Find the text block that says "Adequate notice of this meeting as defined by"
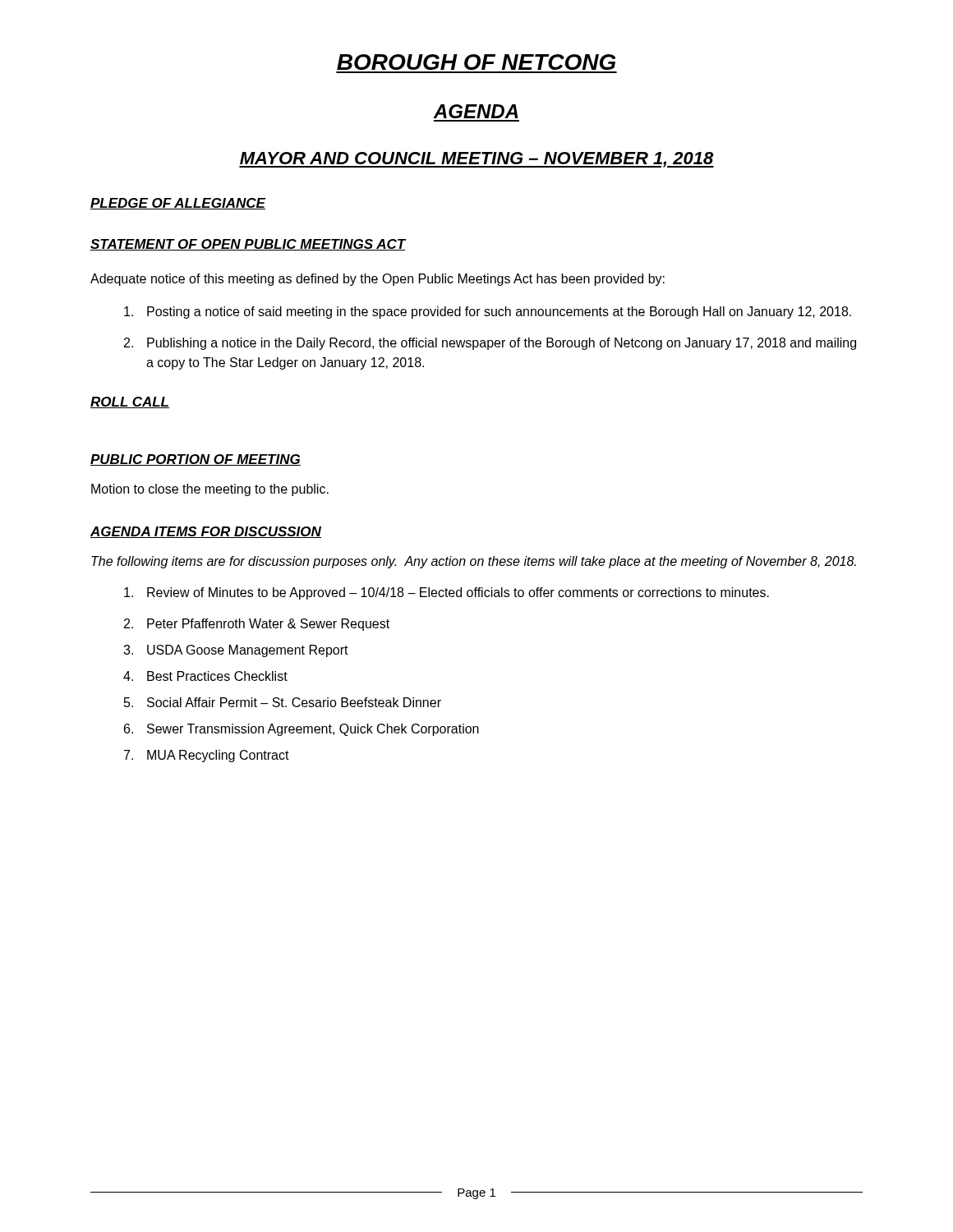Viewport: 953px width, 1232px height. tap(378, 279)
